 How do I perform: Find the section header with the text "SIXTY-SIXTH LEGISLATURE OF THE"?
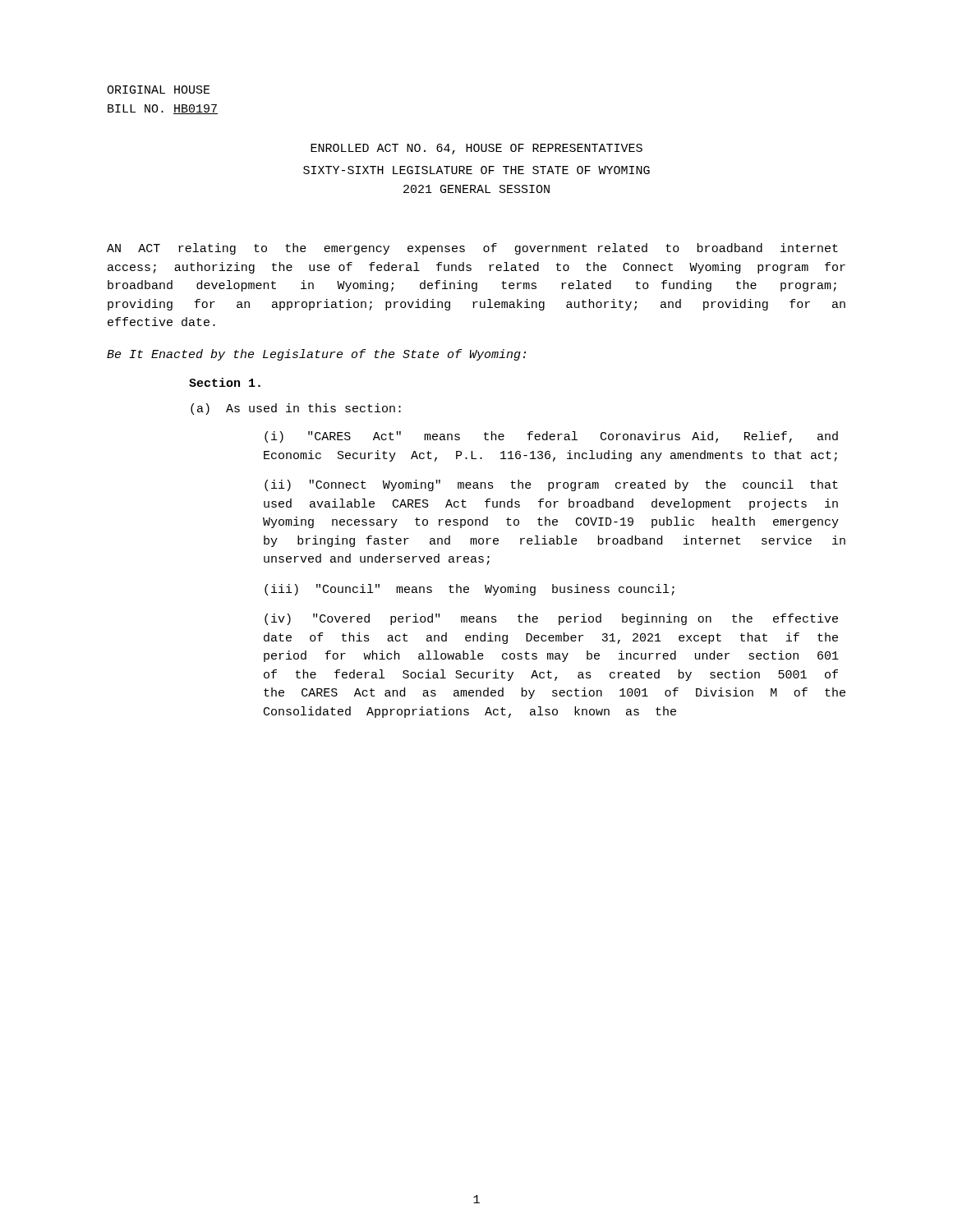click(x=476, y=180)
